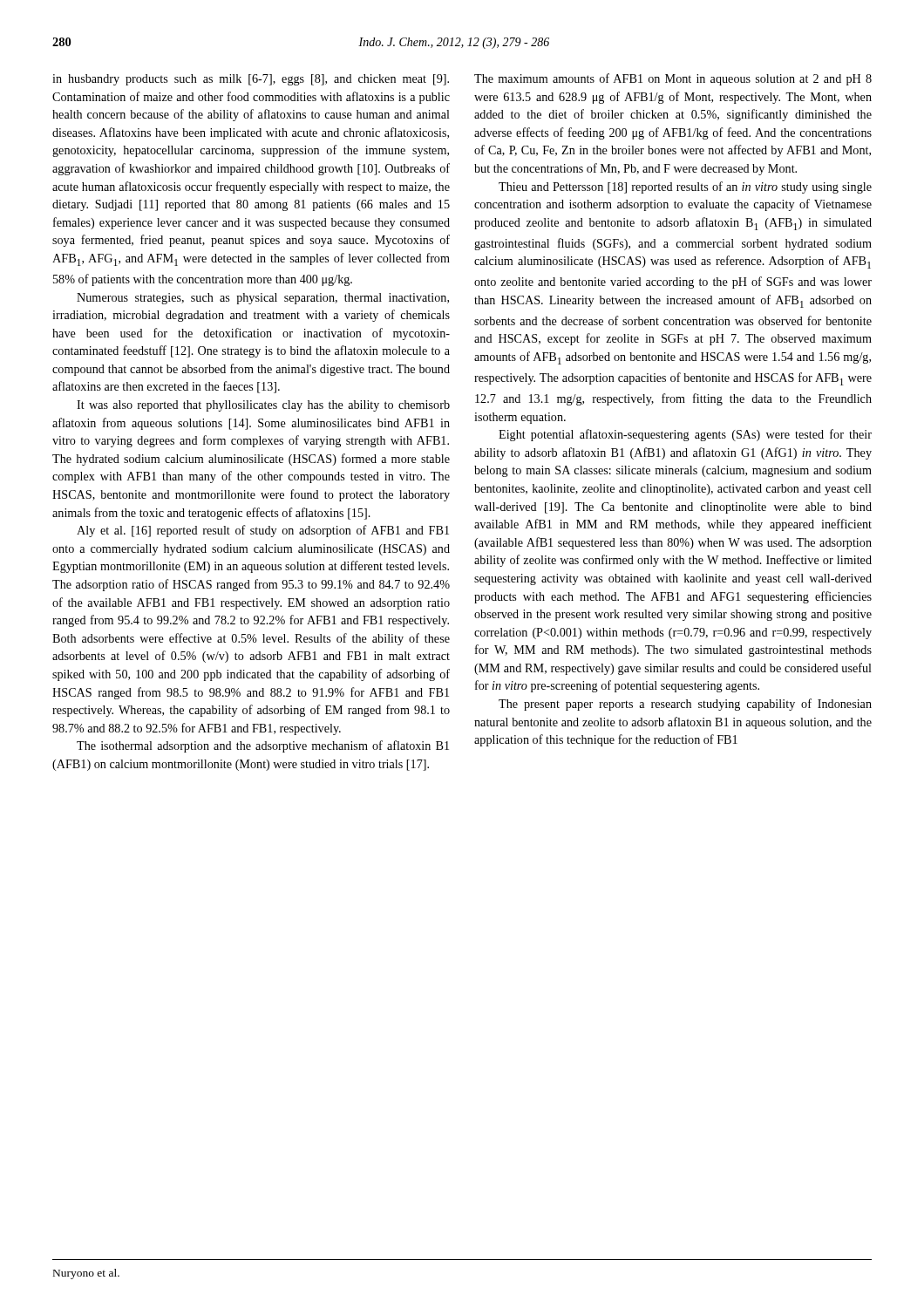This screenshot has height=1308, width=924.
Task: Find the block on this page that starts "Aly et al. [16]"
Action: point(251,629)
